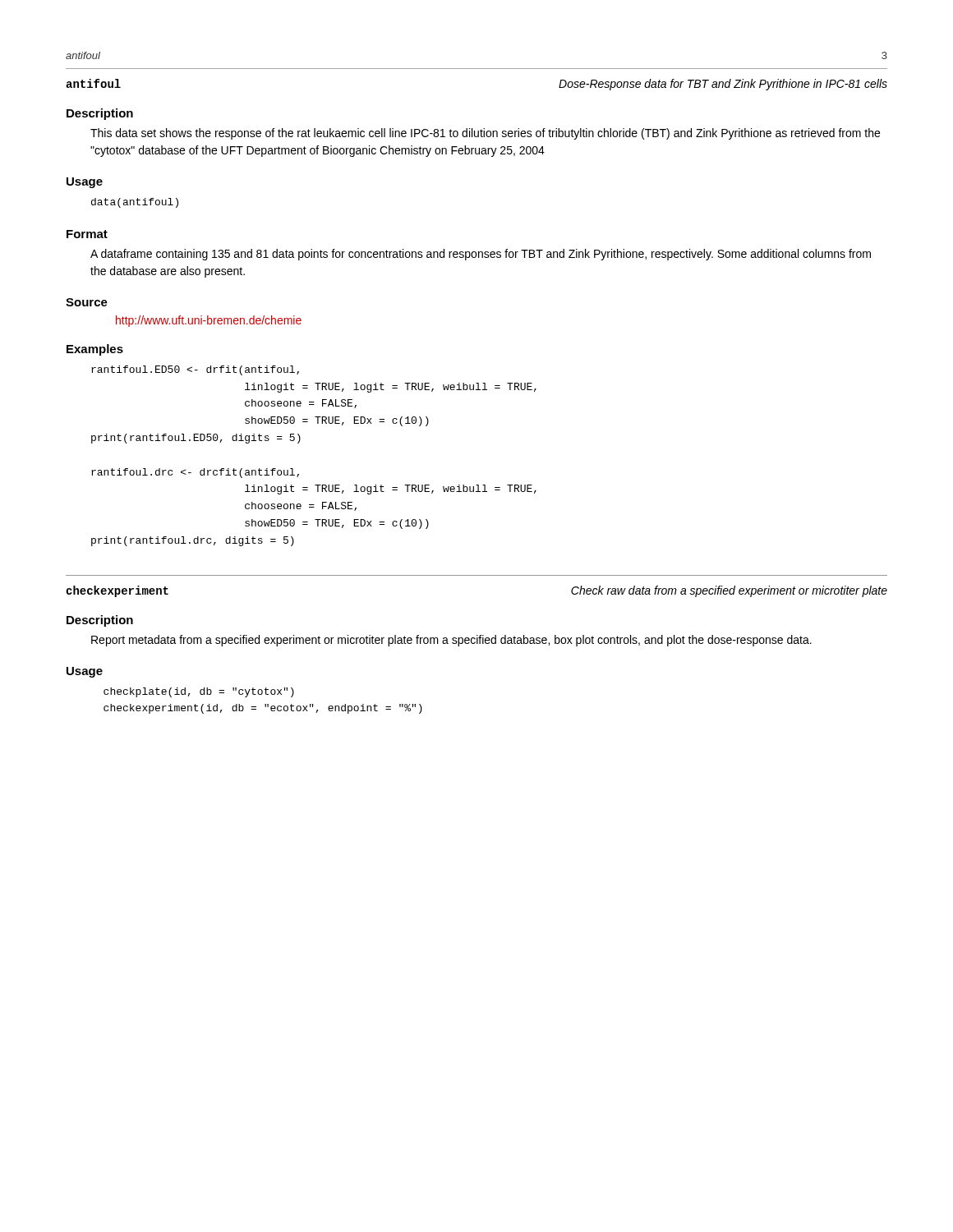Locate the text block with the text "A dataframe containing 135 and 81 data"
This screenshot has width=953, height=1232.
point(481,262)
